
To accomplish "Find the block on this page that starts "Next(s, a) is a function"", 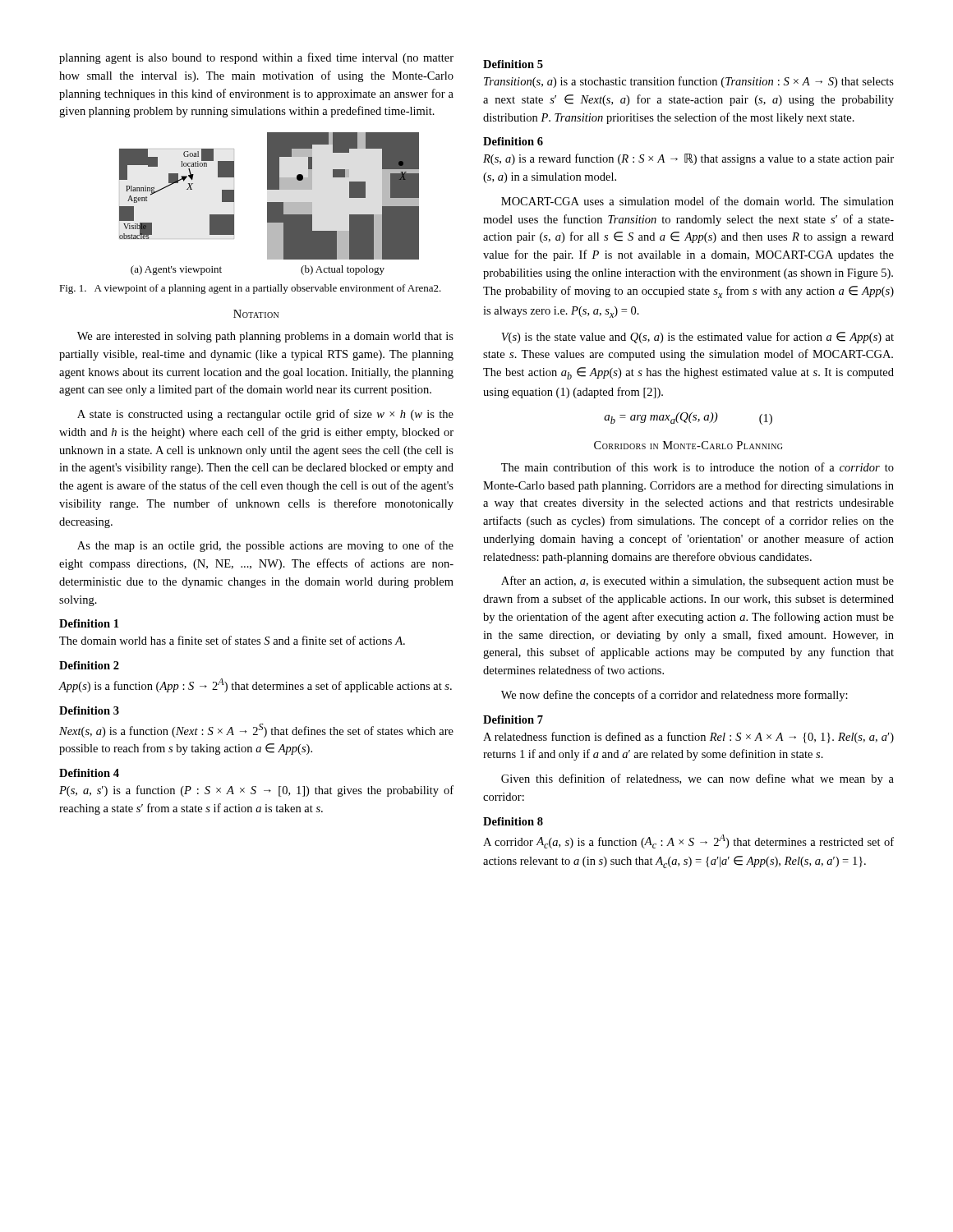I will [x=256, y=739].
